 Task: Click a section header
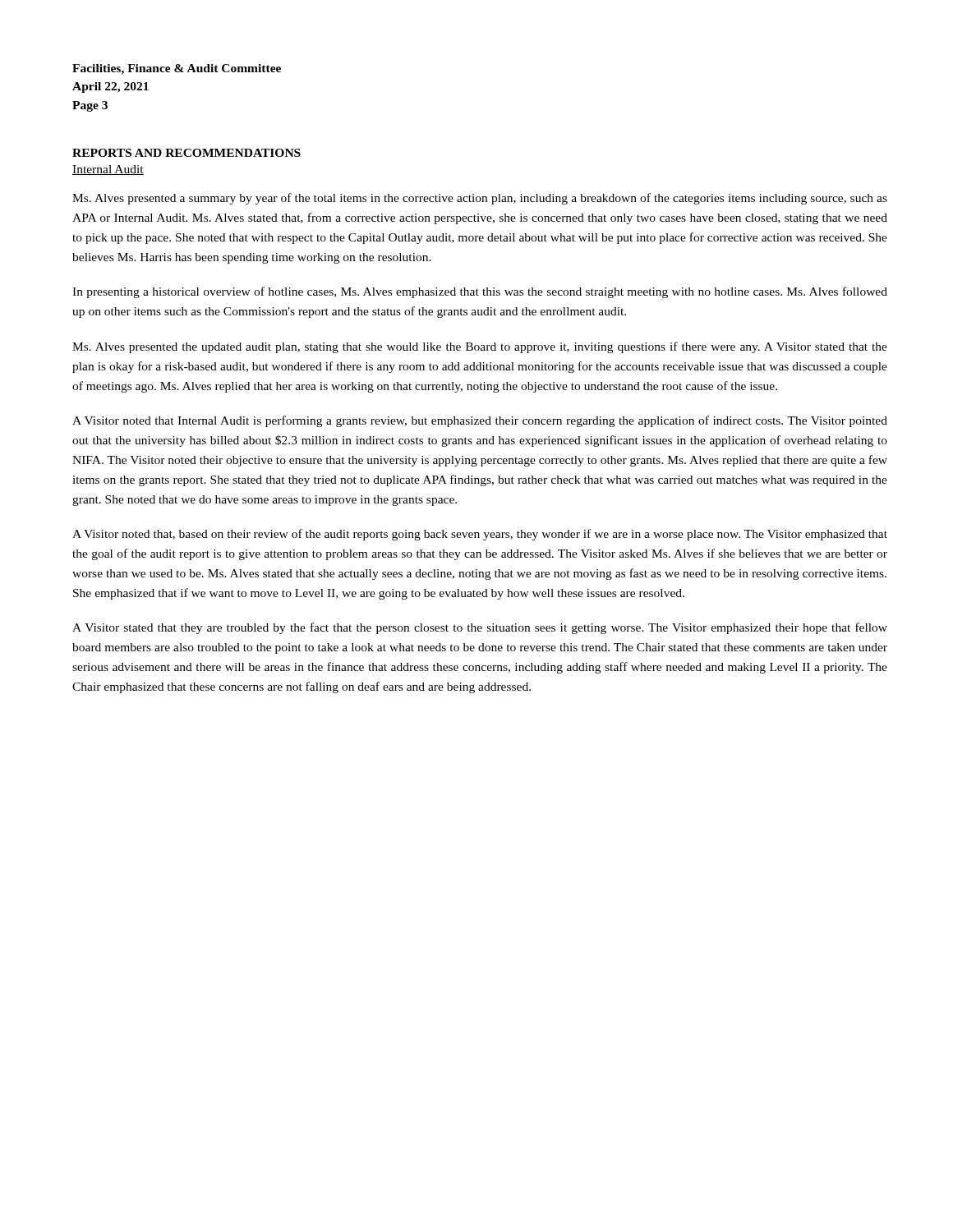tap(480, 161)
